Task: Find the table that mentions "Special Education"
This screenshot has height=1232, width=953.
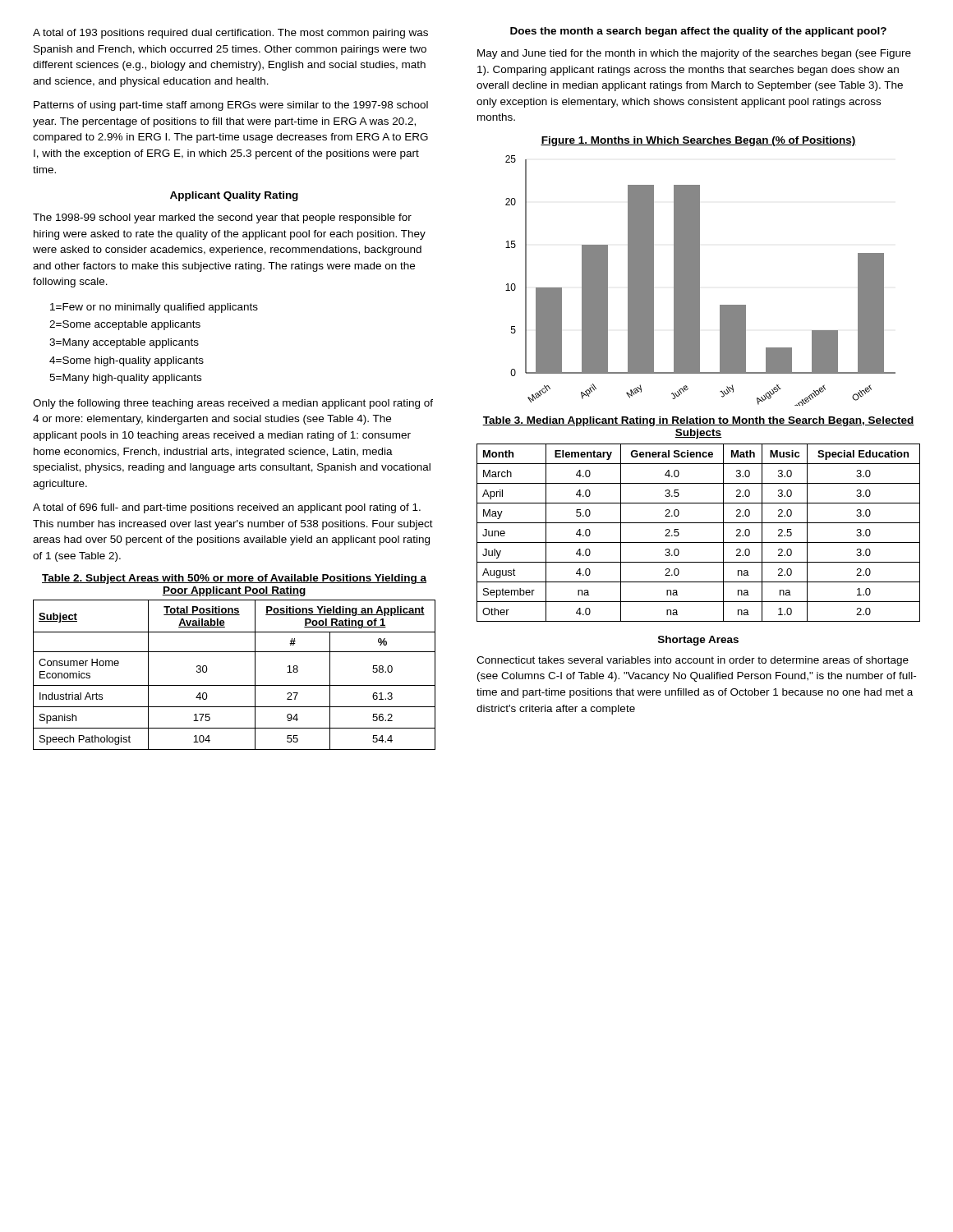Action: pyautogui.click(x=698, y=532)
